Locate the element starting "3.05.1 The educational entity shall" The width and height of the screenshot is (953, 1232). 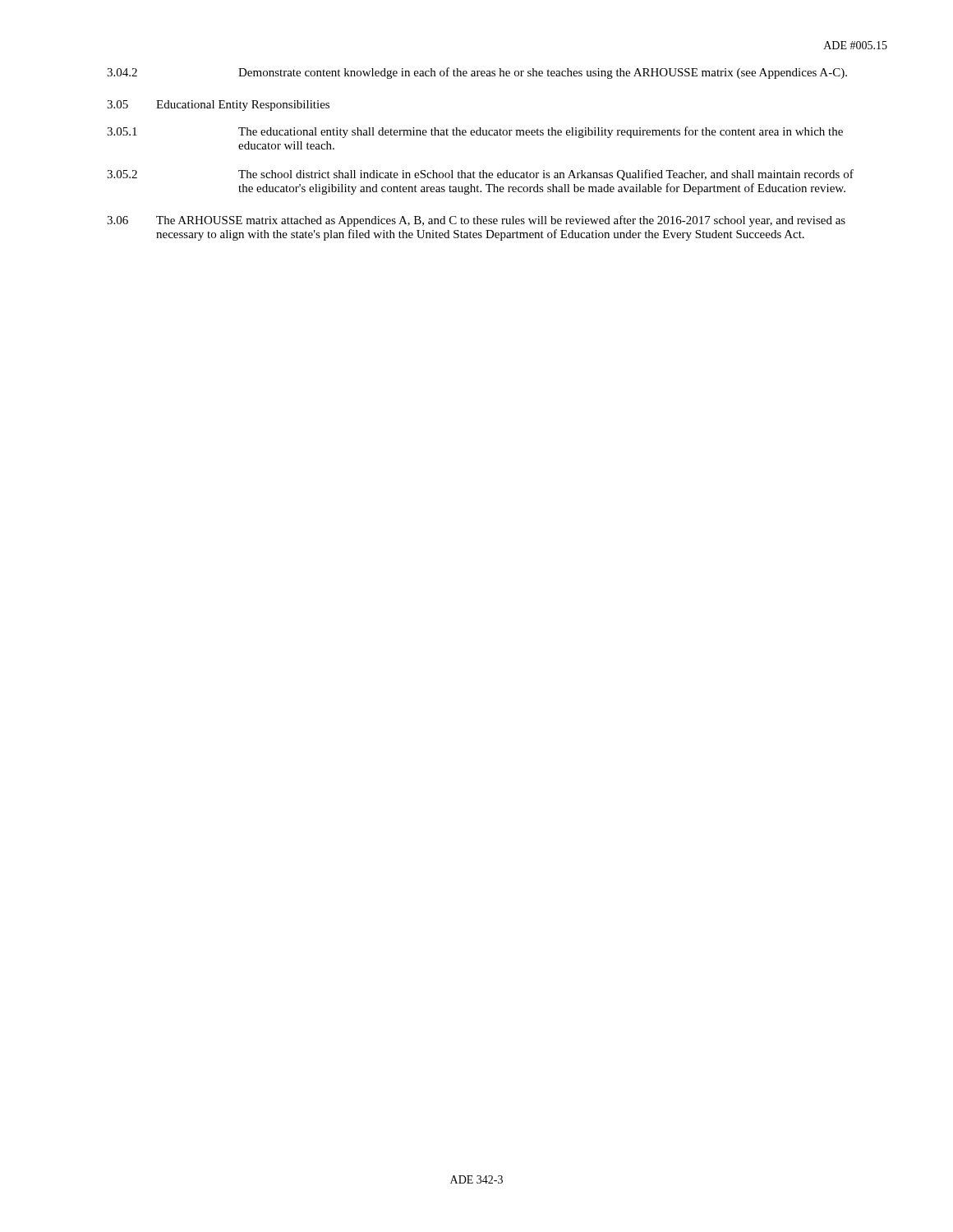tap(485, 139)
